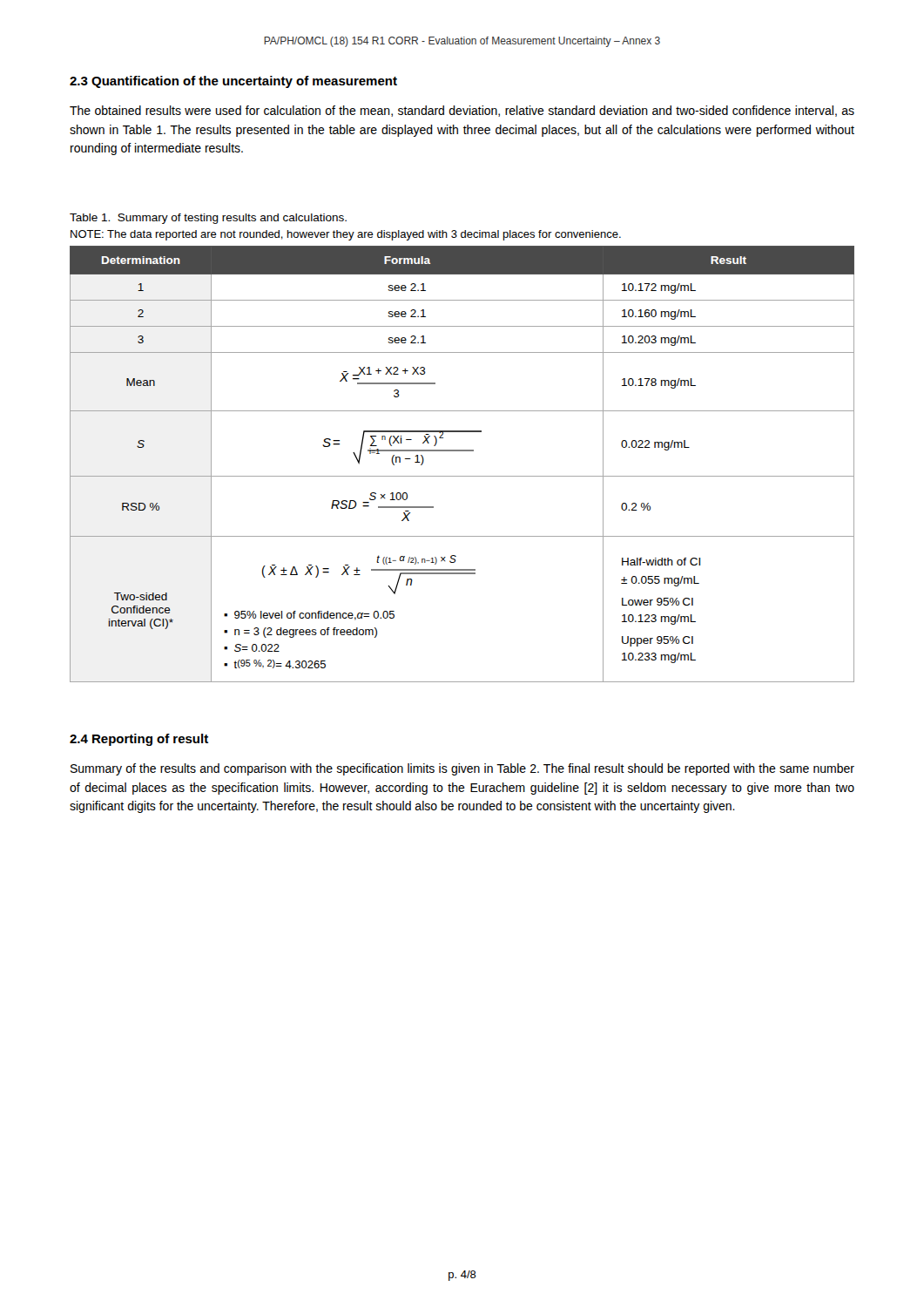Locate the region starting "2.3 Quantification of"
This screenshot has width=924, height=1307.
tap(233, 81)
